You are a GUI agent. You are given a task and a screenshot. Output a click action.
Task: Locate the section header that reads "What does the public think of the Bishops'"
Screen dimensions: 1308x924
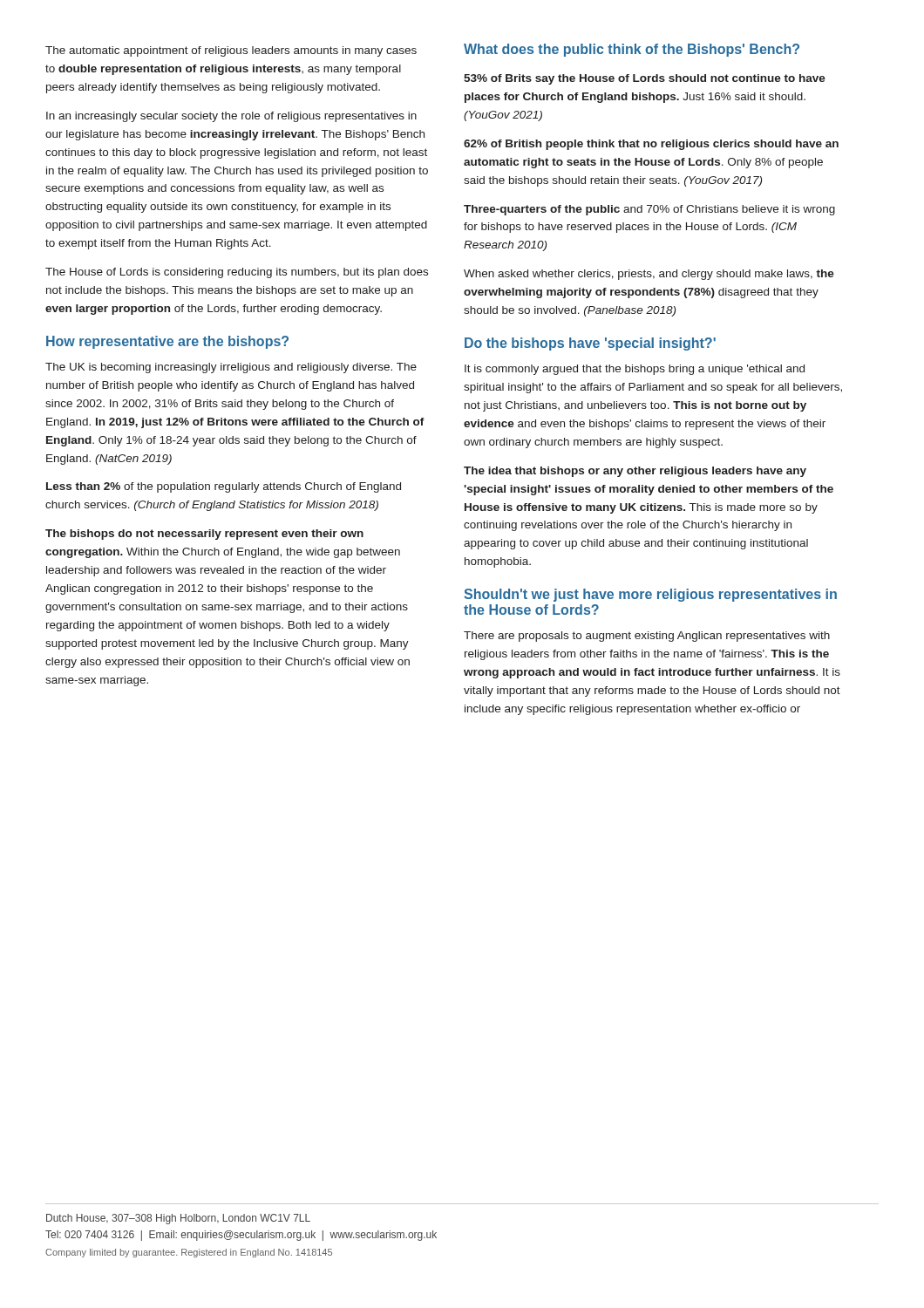(632, 49)
